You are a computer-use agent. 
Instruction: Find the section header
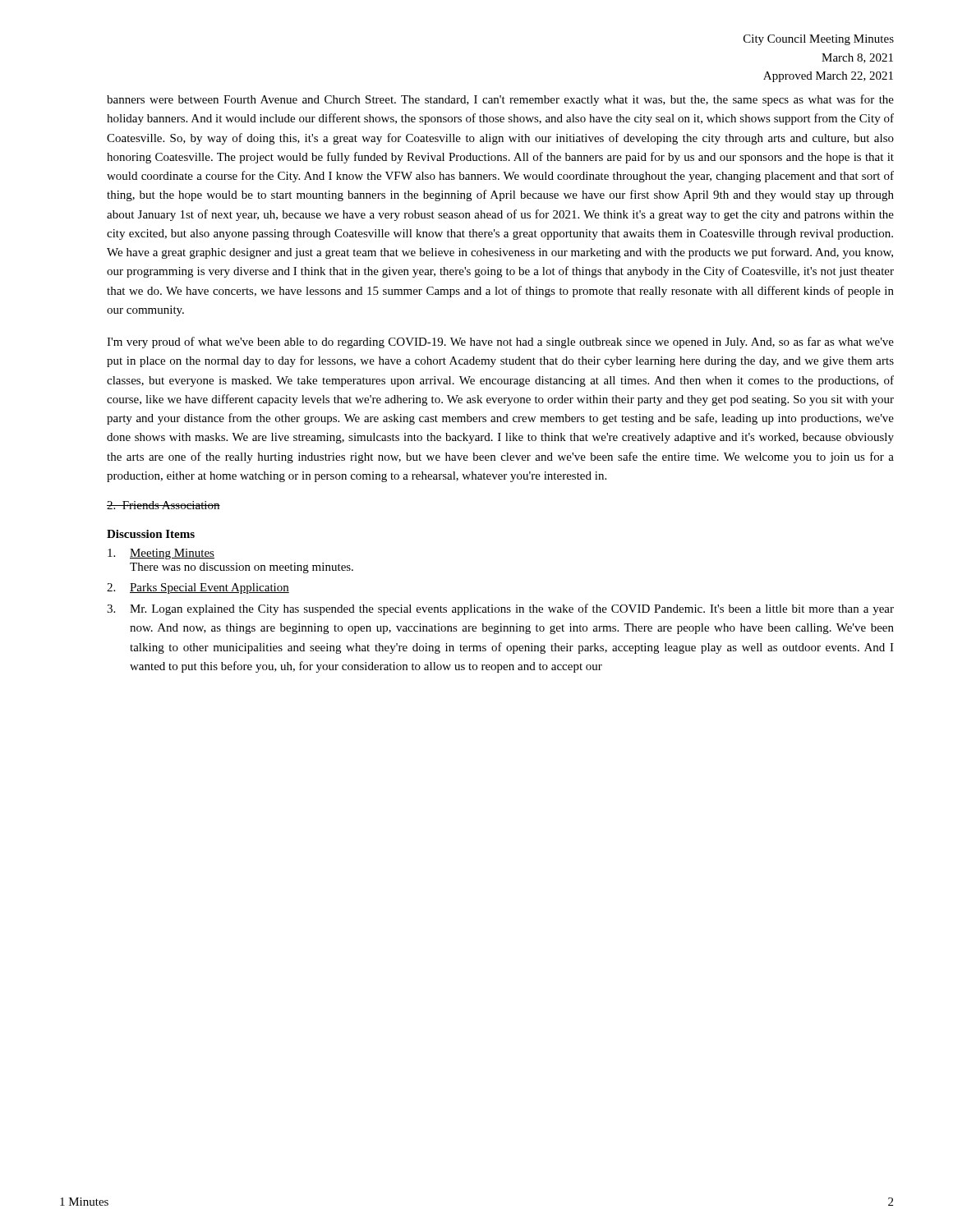pos(151,534)
